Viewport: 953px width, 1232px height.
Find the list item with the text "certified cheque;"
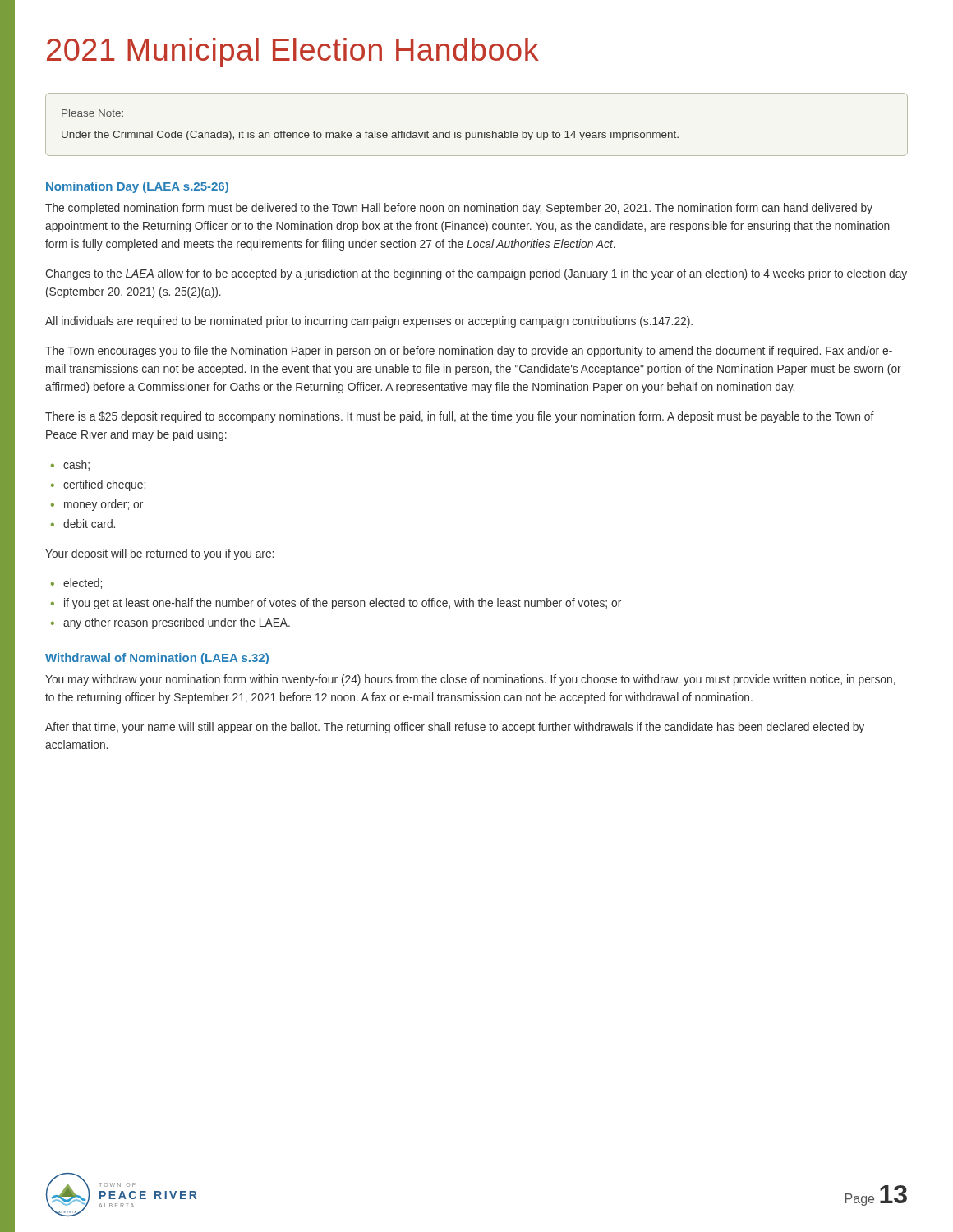(105, 485)
